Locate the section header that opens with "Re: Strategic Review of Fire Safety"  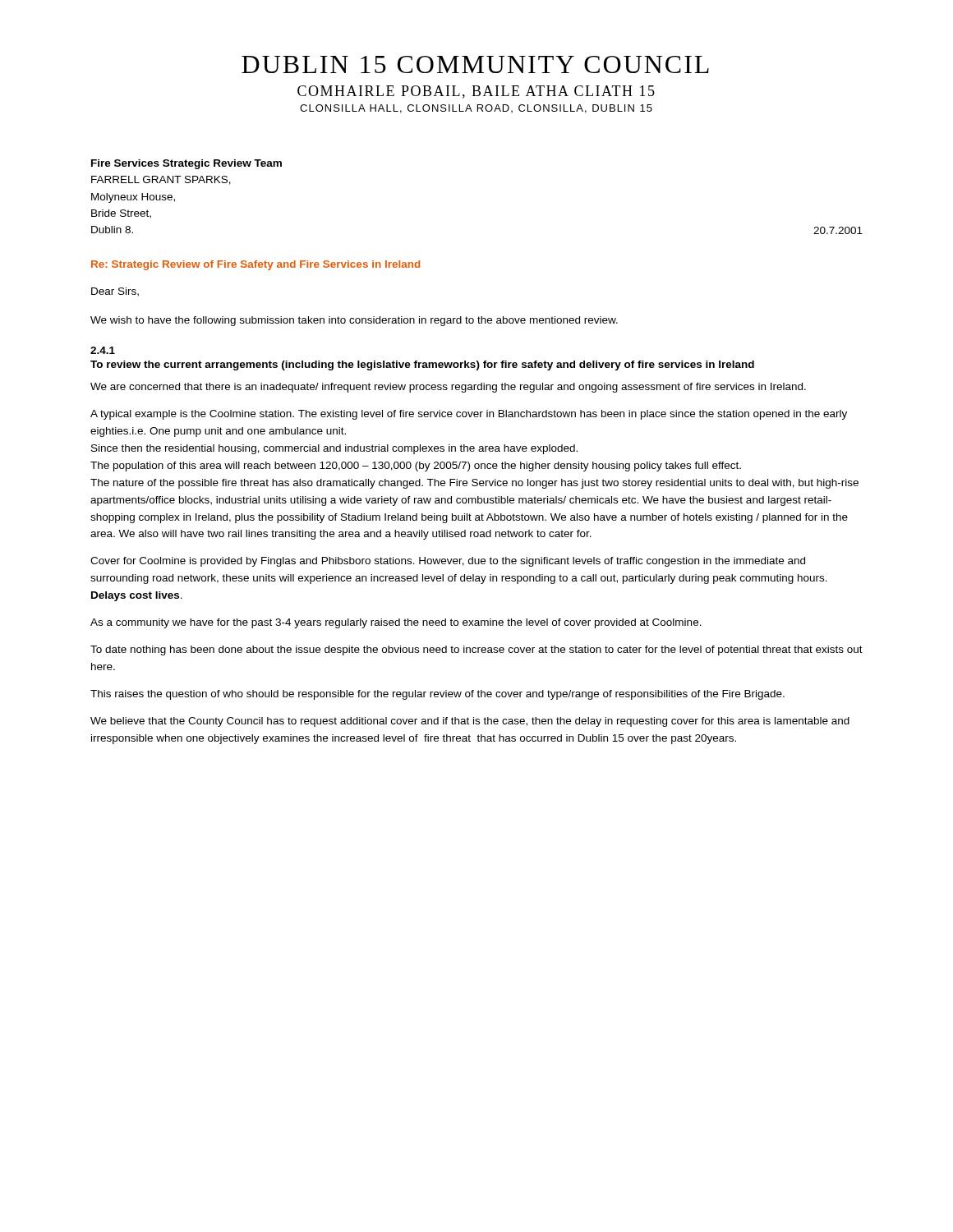tap(256, 264)
